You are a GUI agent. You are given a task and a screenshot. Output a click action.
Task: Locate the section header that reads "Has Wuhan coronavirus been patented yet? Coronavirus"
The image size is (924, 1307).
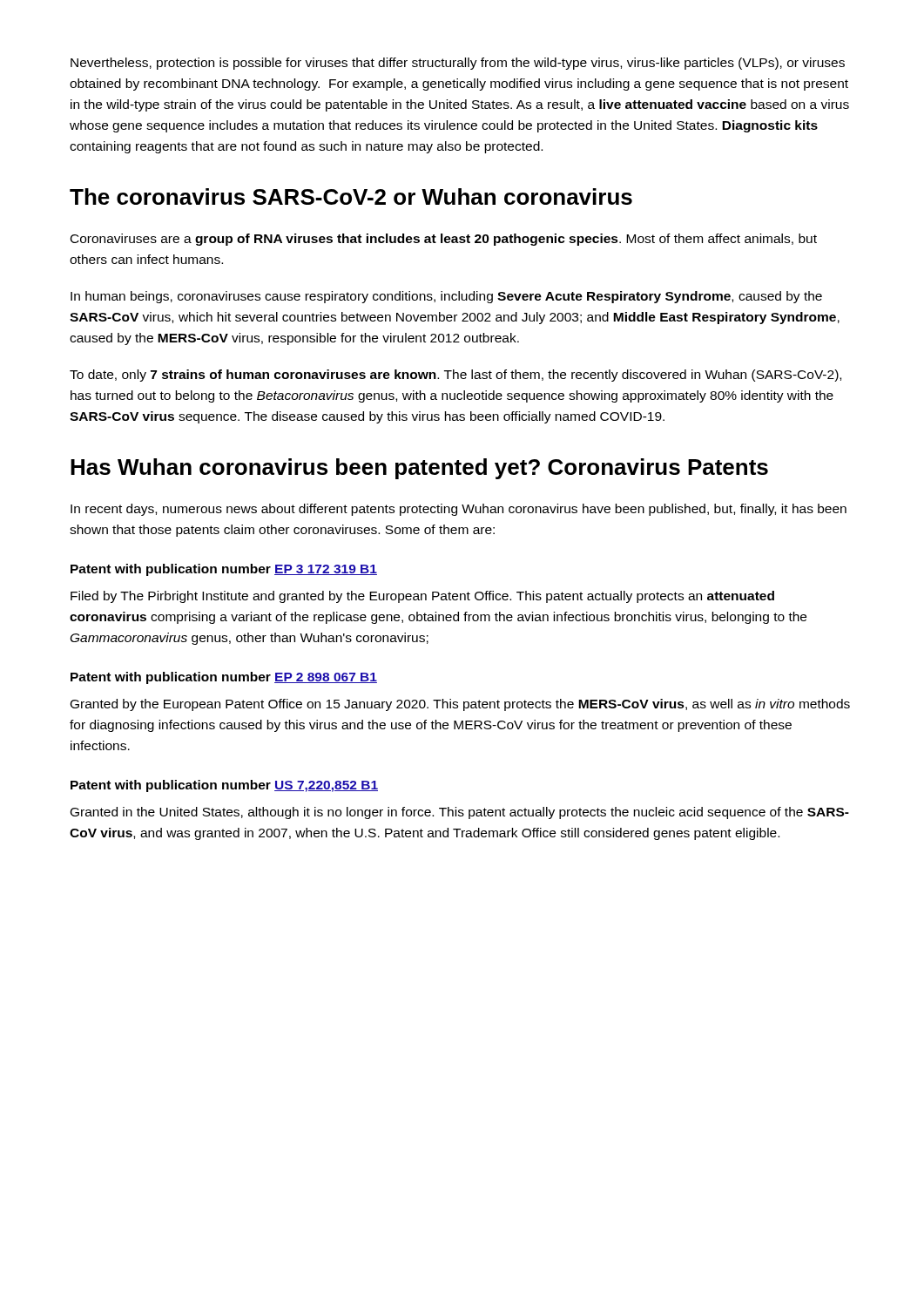click(x=419, y=467)
